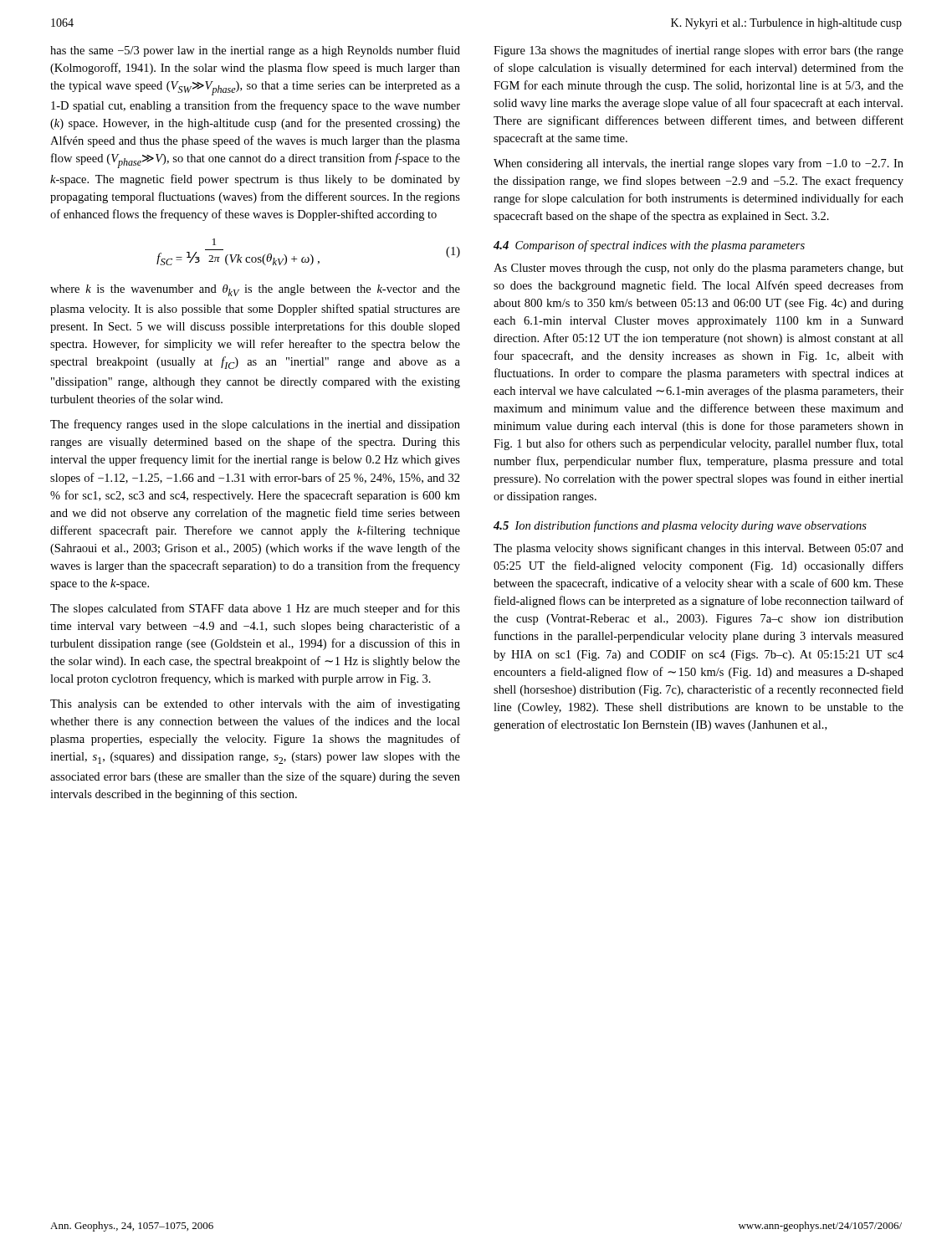The image size is (952, 1255).
Task: Find the element starting "Figure 13a shows the magnitudes of inertial range"
Action: tap(699, 95)
